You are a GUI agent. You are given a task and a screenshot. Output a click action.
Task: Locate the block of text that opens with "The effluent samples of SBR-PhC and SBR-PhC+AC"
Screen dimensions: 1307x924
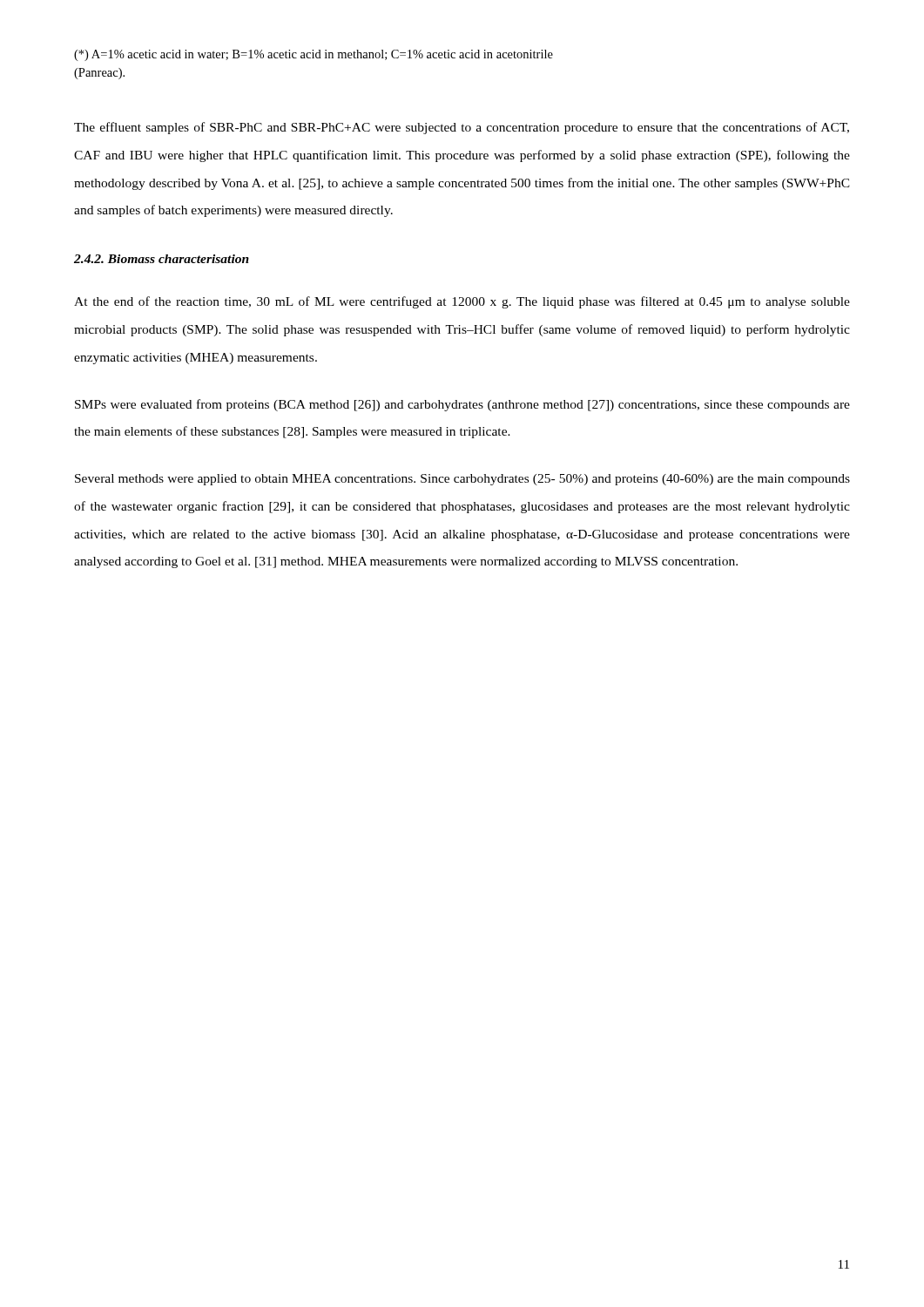462,168
